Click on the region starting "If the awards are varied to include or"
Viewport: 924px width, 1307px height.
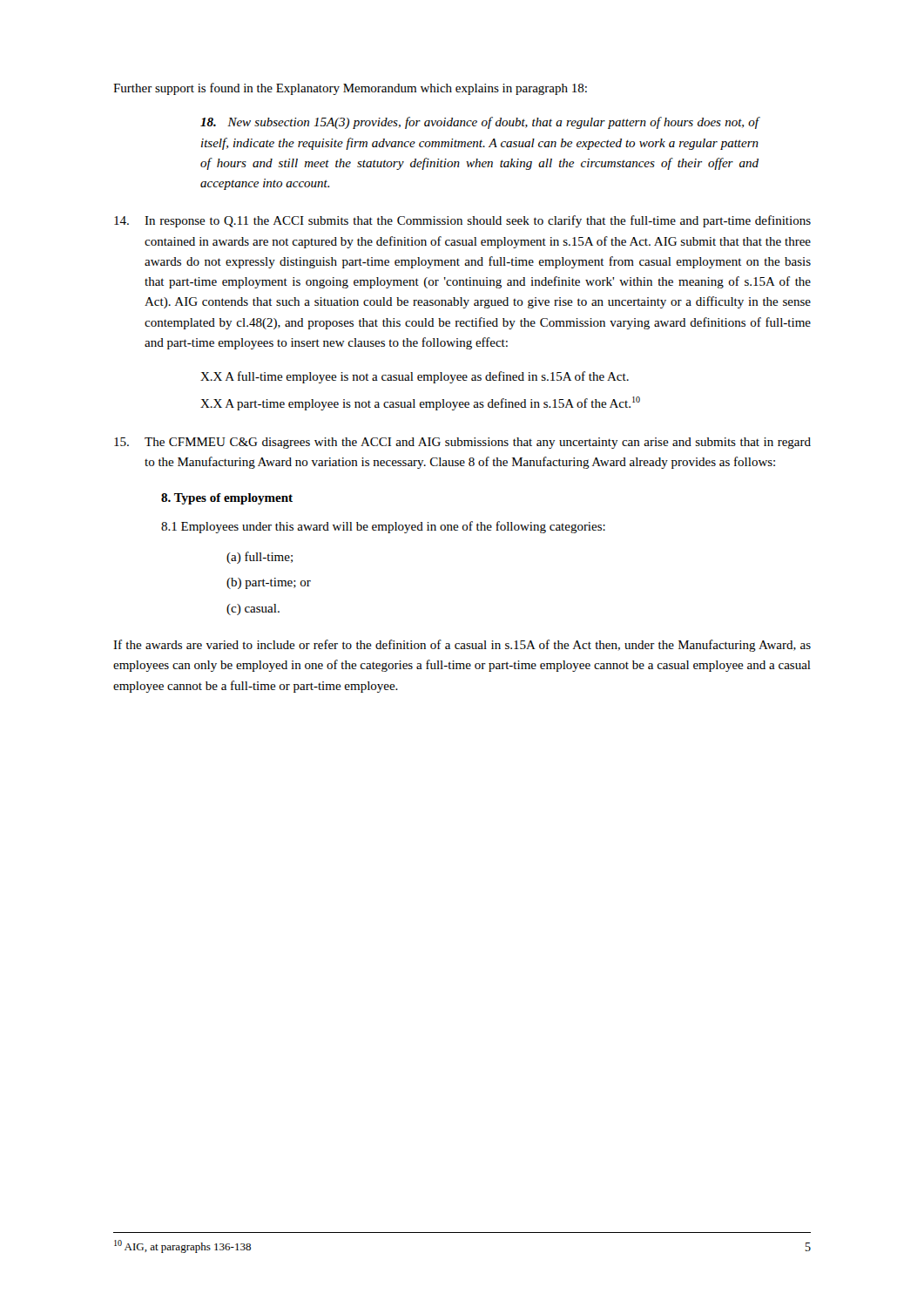tap(462, 665)
